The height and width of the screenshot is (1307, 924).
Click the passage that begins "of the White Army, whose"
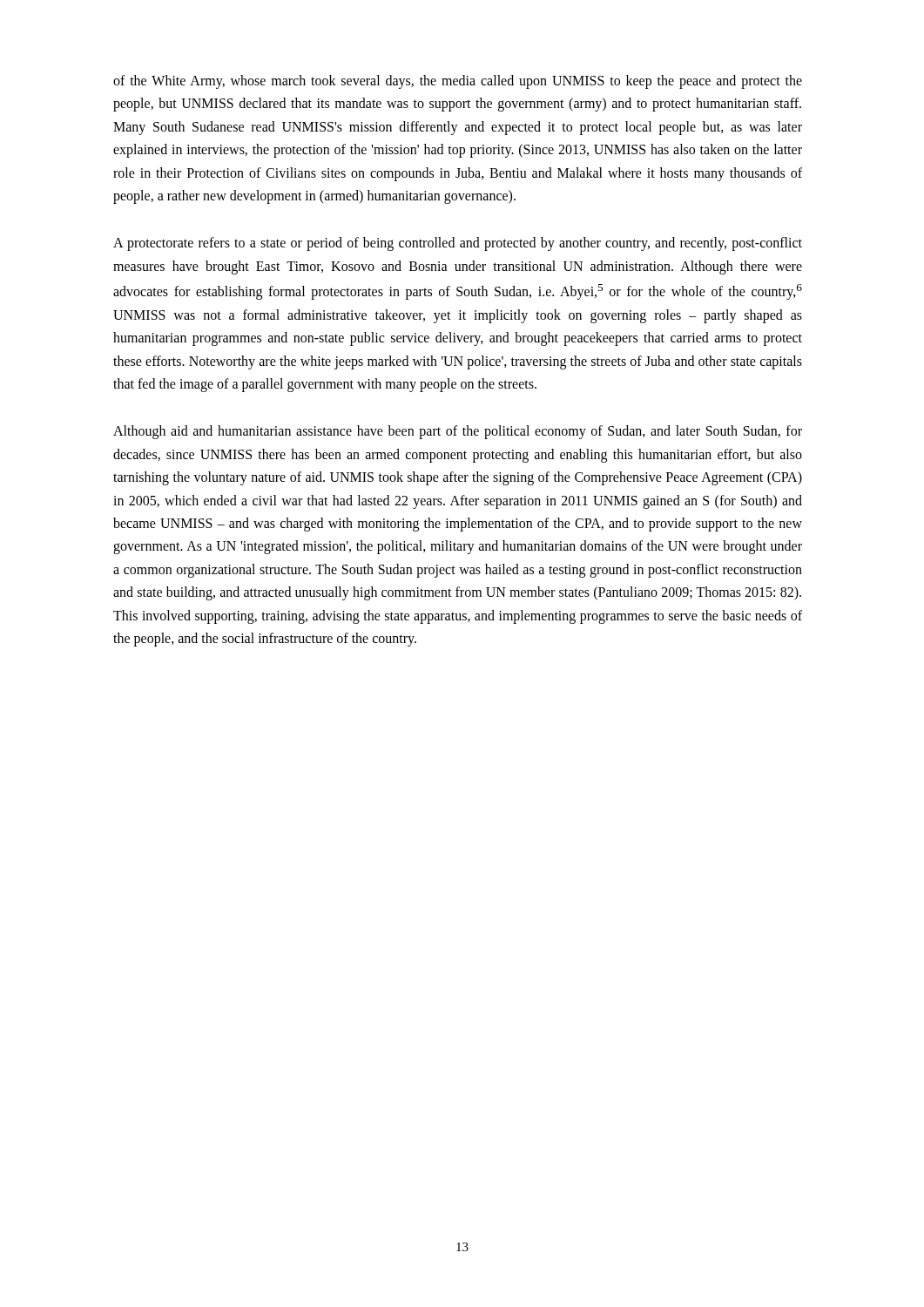[x=458, y=138]
